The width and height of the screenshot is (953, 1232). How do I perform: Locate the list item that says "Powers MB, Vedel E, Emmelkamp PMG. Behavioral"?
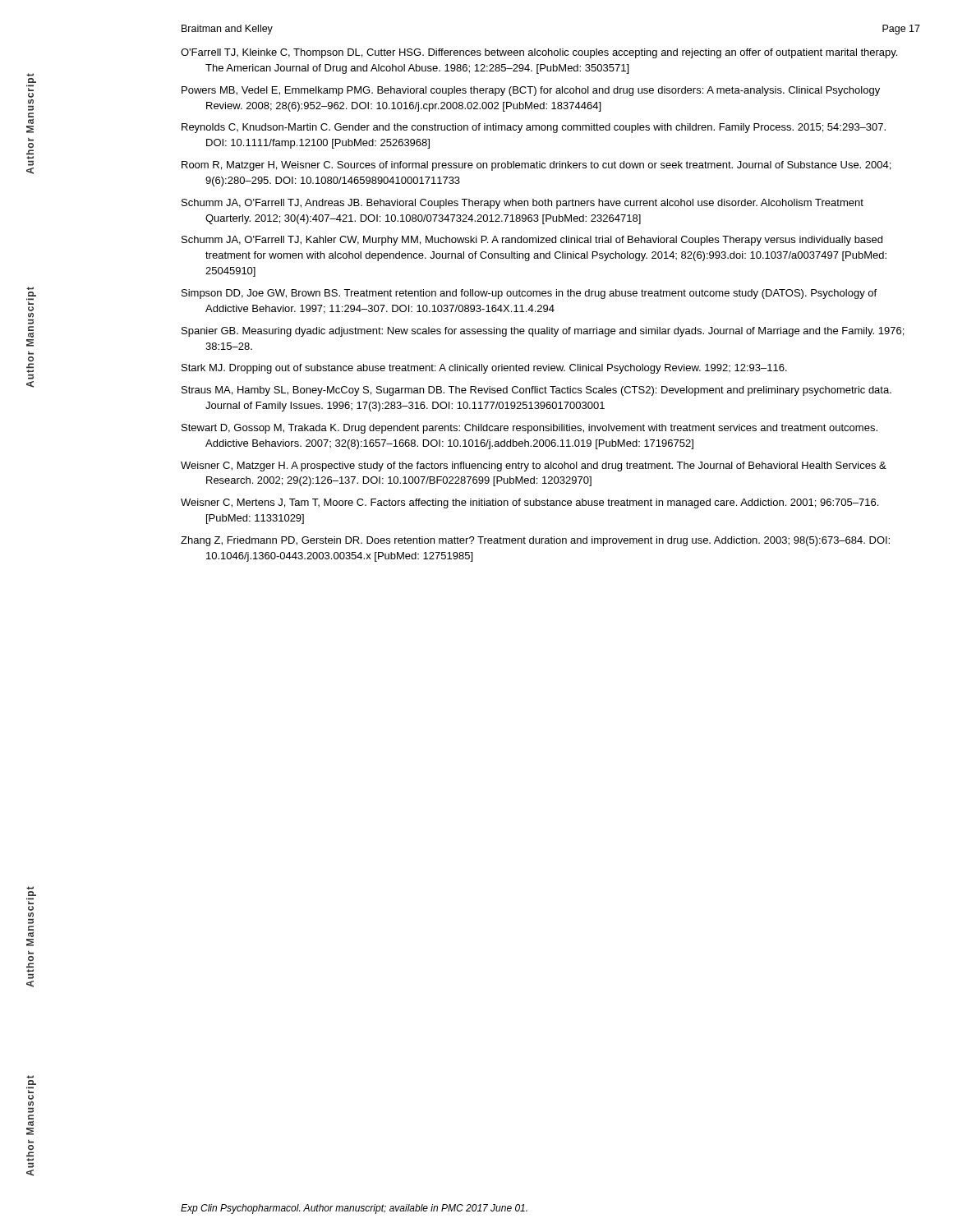click(x=530, y=97)
